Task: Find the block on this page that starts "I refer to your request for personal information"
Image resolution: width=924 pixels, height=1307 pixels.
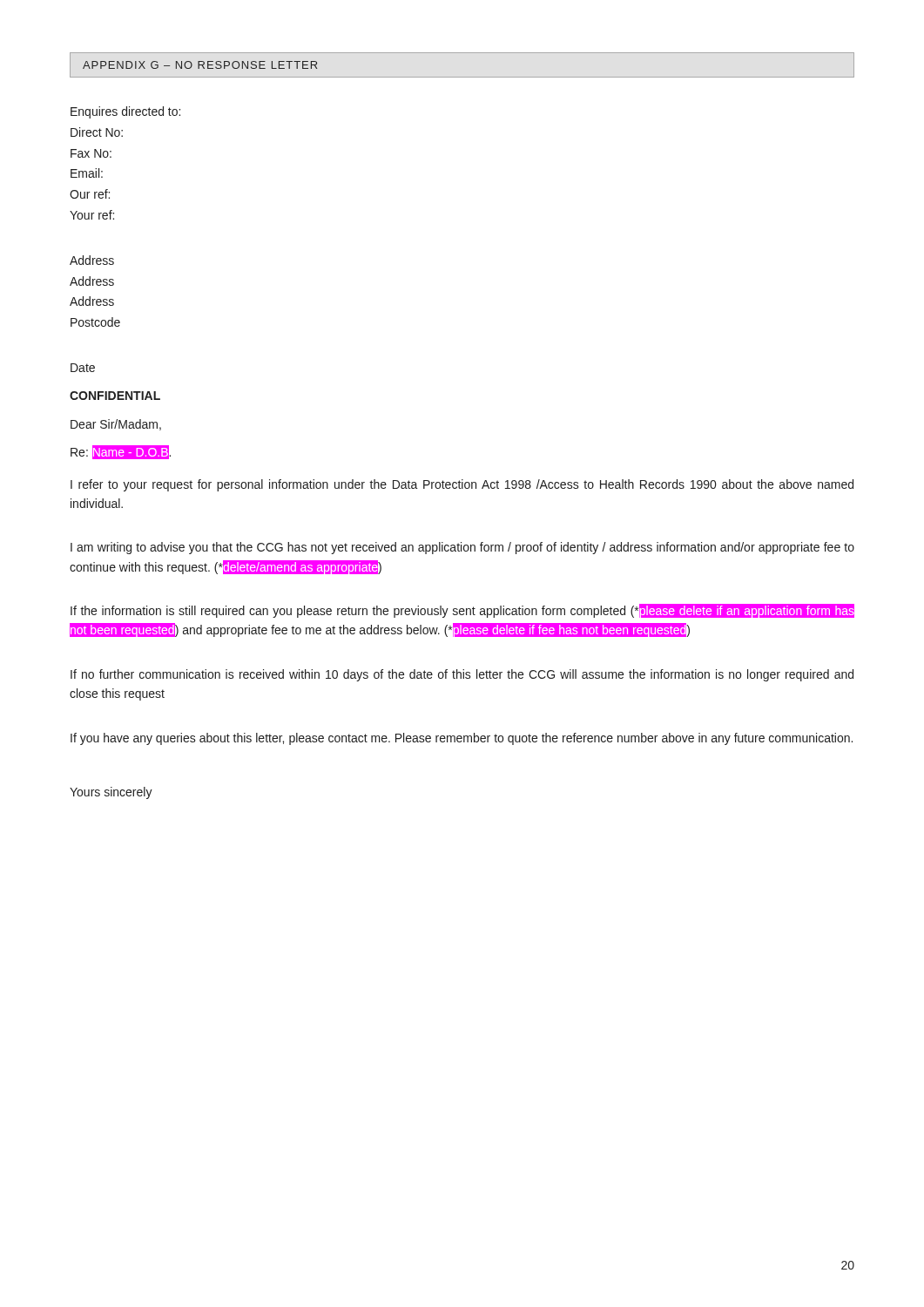Action: tap(462, 494)
